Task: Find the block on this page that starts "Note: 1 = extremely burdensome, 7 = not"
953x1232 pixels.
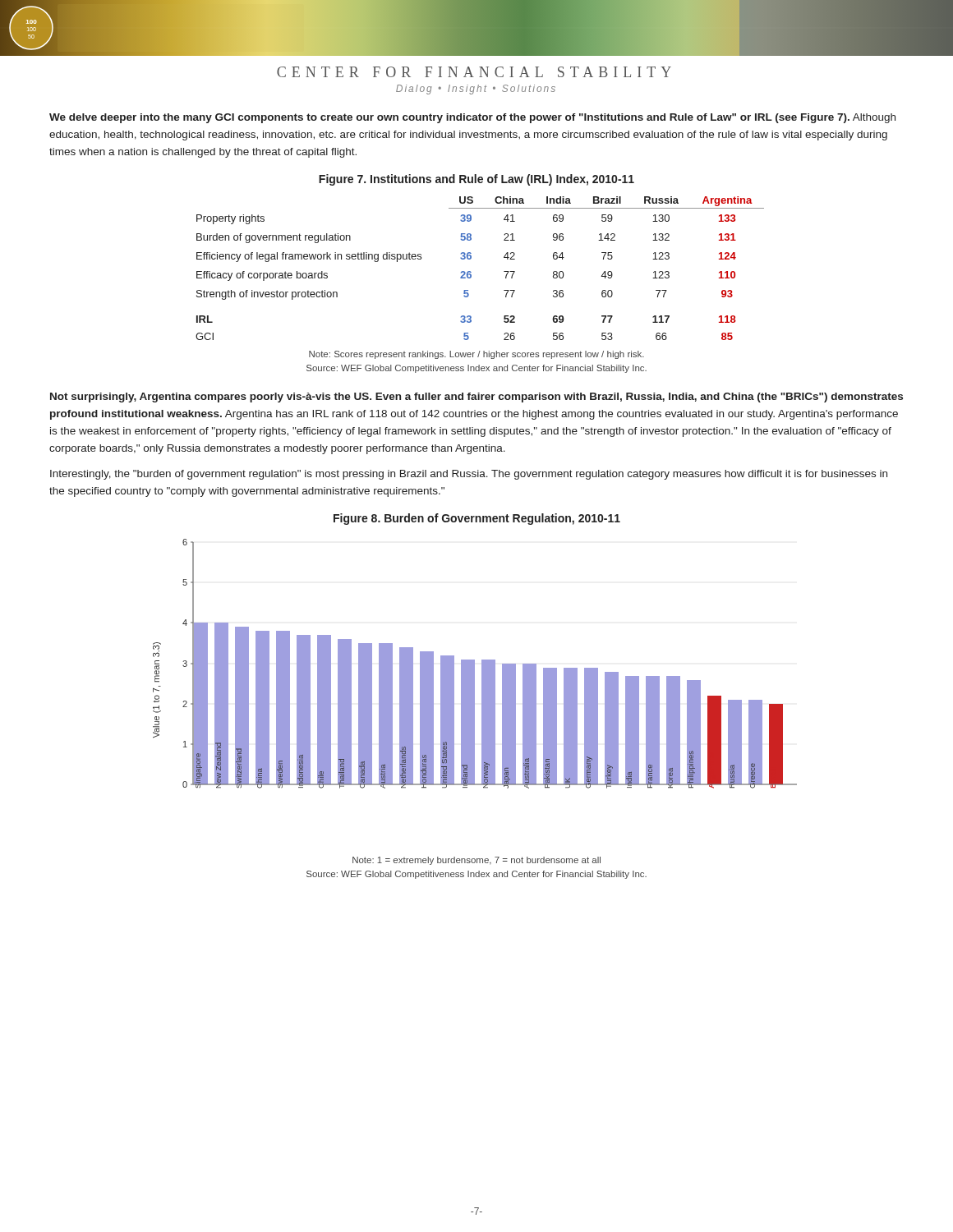Action: pyautogui.click(x=476, y=867)
